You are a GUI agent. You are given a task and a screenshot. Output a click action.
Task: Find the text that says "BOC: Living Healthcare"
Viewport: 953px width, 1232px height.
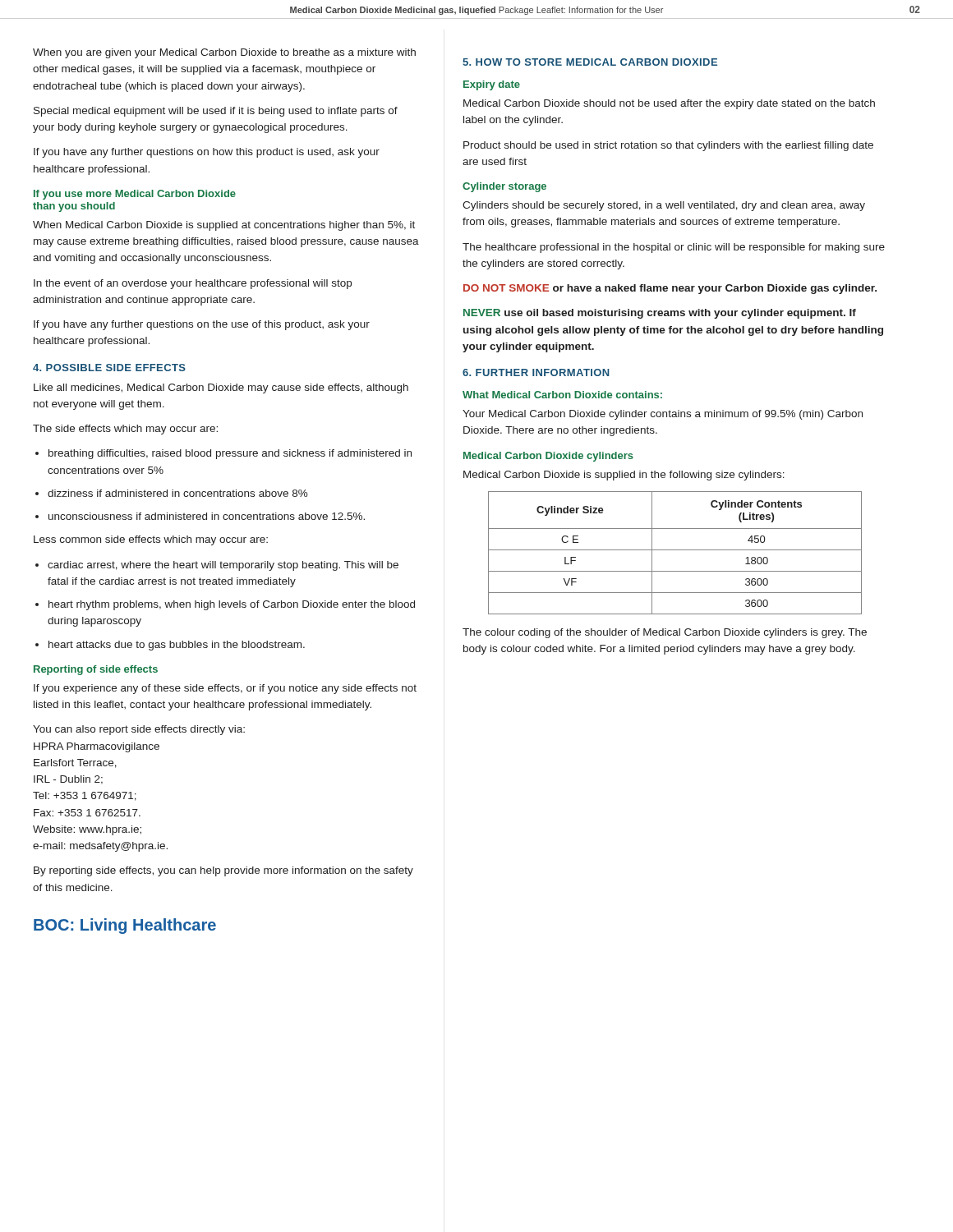tap(125, 925)
